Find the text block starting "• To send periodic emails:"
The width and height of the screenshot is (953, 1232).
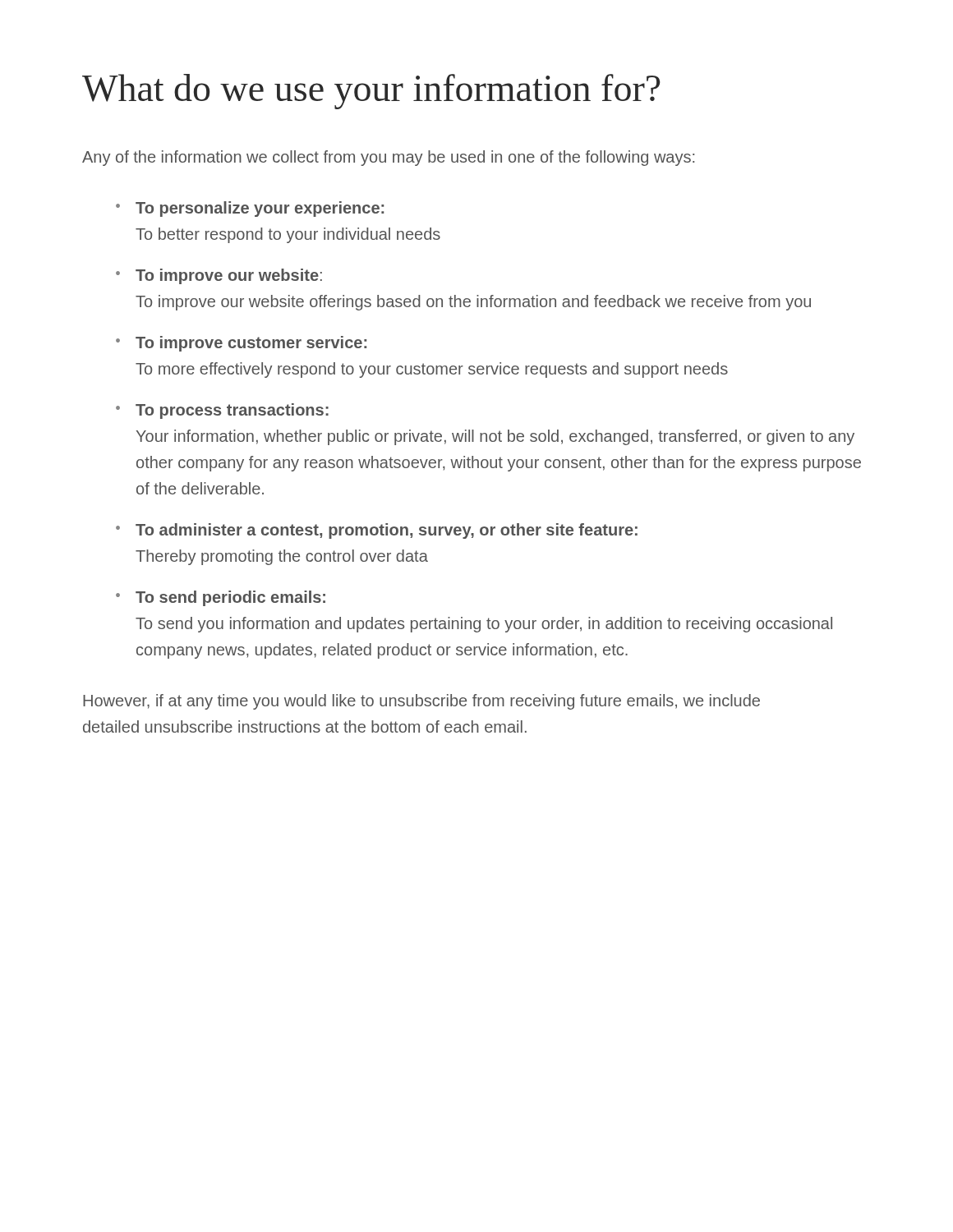tap(493, 624)
